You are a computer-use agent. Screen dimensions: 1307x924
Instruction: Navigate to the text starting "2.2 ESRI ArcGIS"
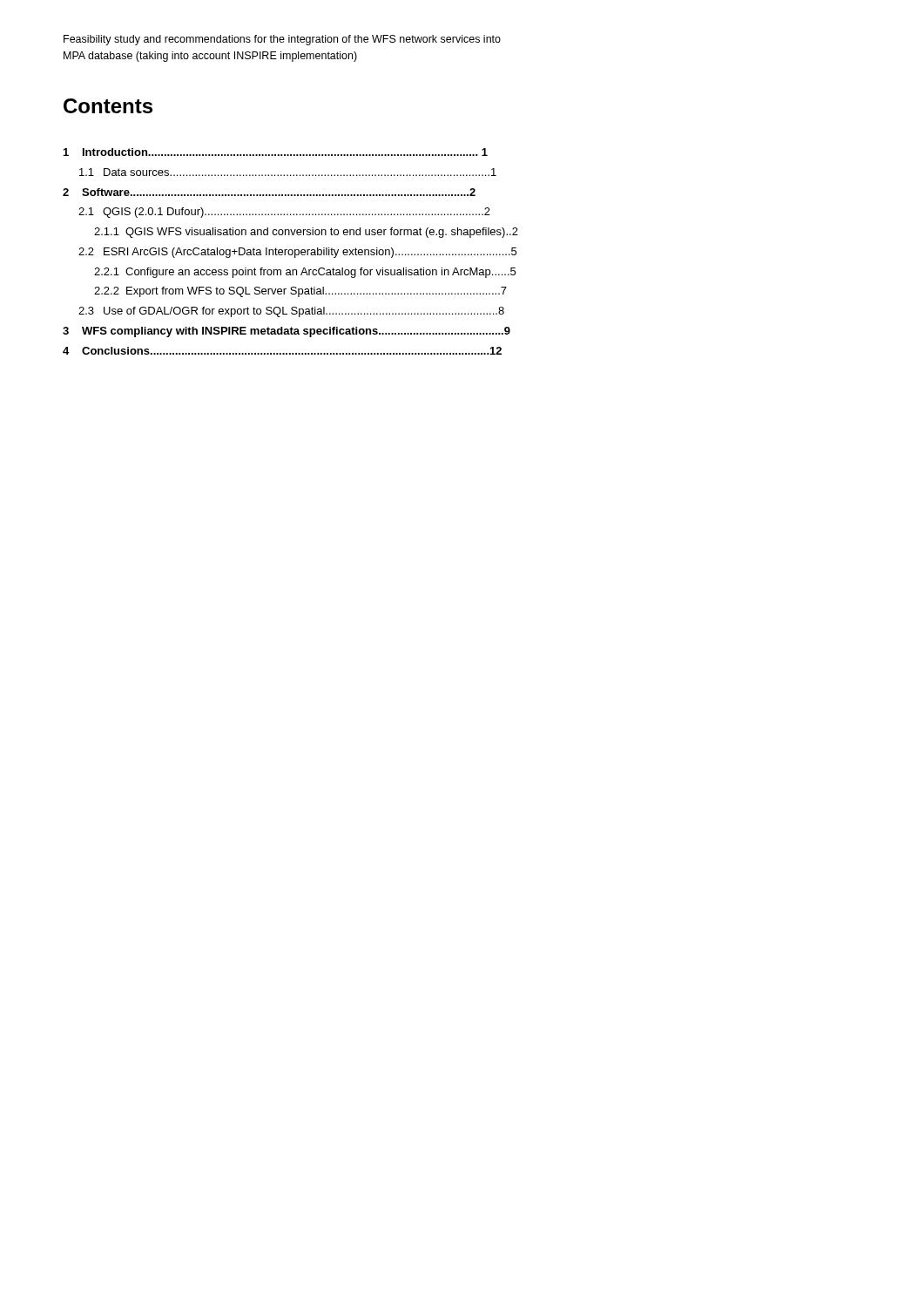(x=478, y=252)
